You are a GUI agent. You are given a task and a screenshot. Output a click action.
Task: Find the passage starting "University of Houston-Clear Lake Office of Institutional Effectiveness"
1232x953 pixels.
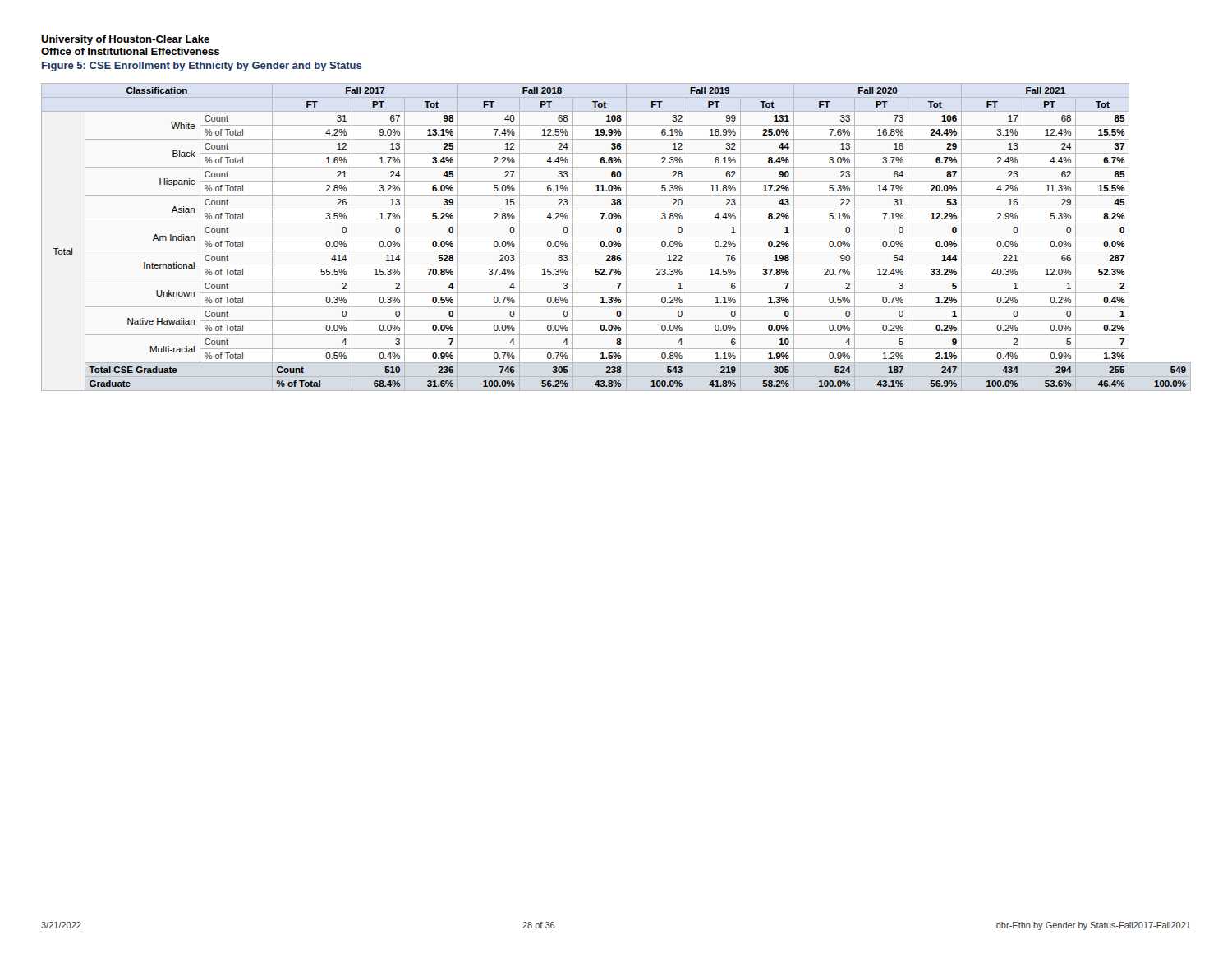tap(125, 40)
